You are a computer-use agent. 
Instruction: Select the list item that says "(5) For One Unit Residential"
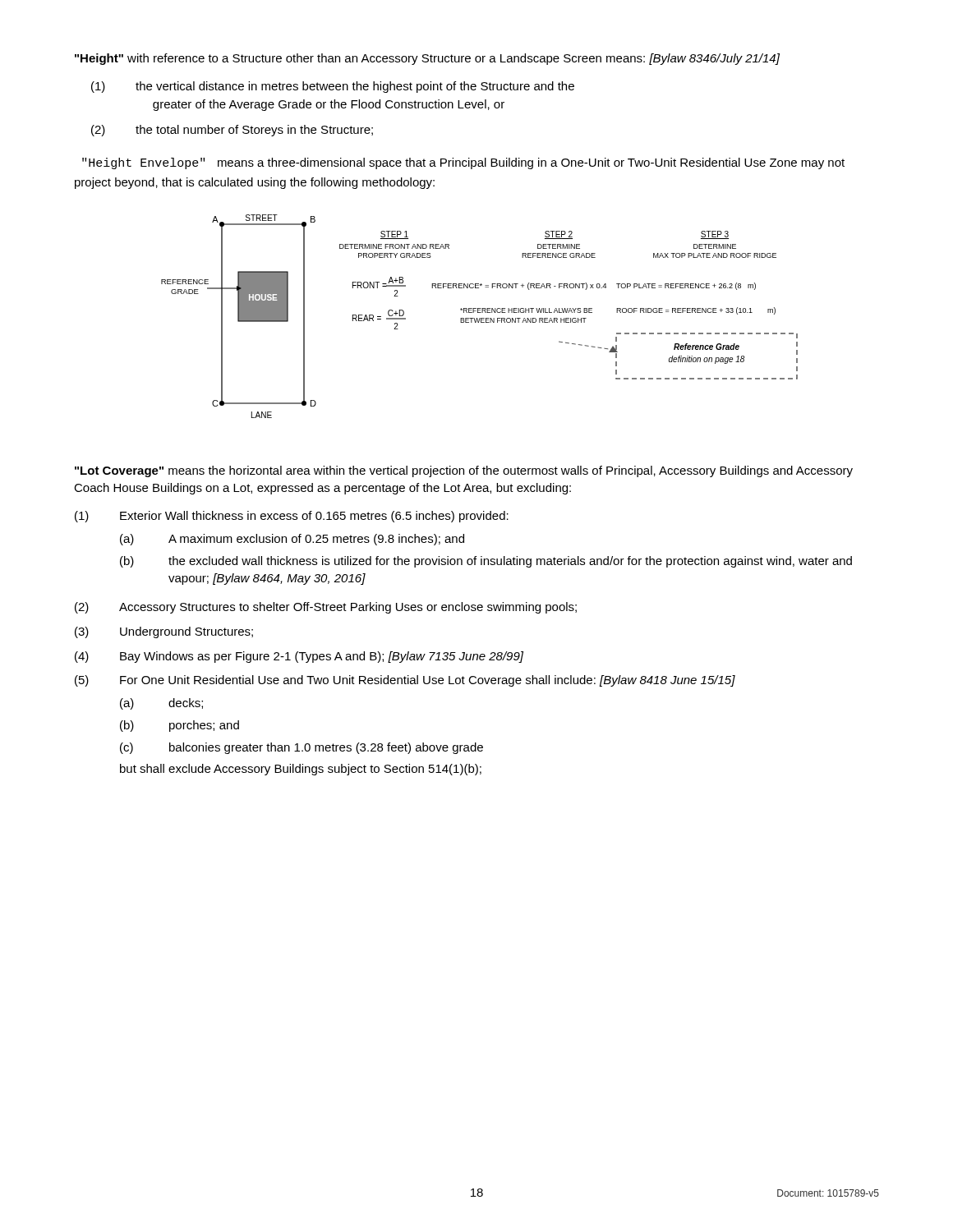point(405,681)
